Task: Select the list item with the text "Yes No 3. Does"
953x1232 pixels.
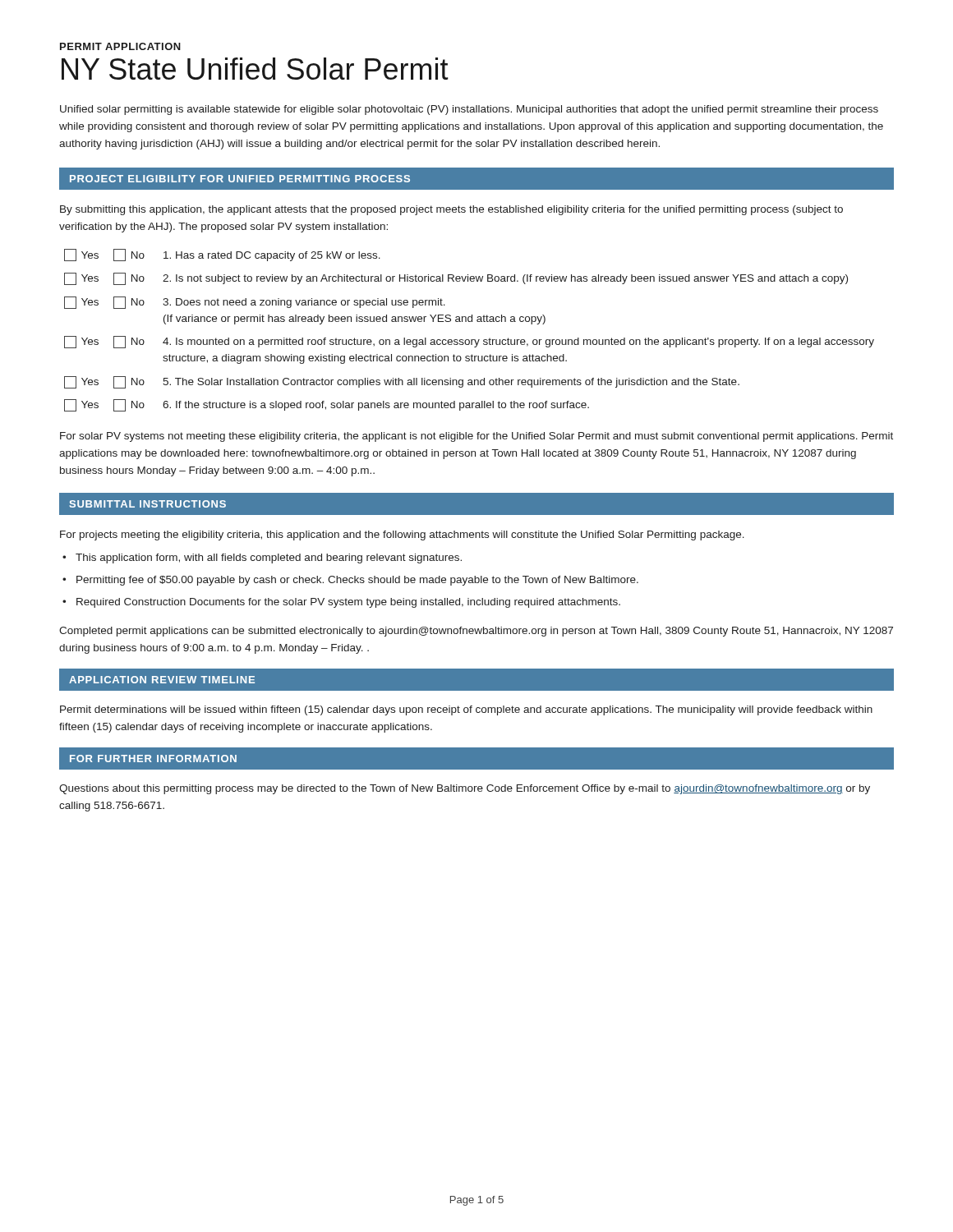Action: click(476, 310)
